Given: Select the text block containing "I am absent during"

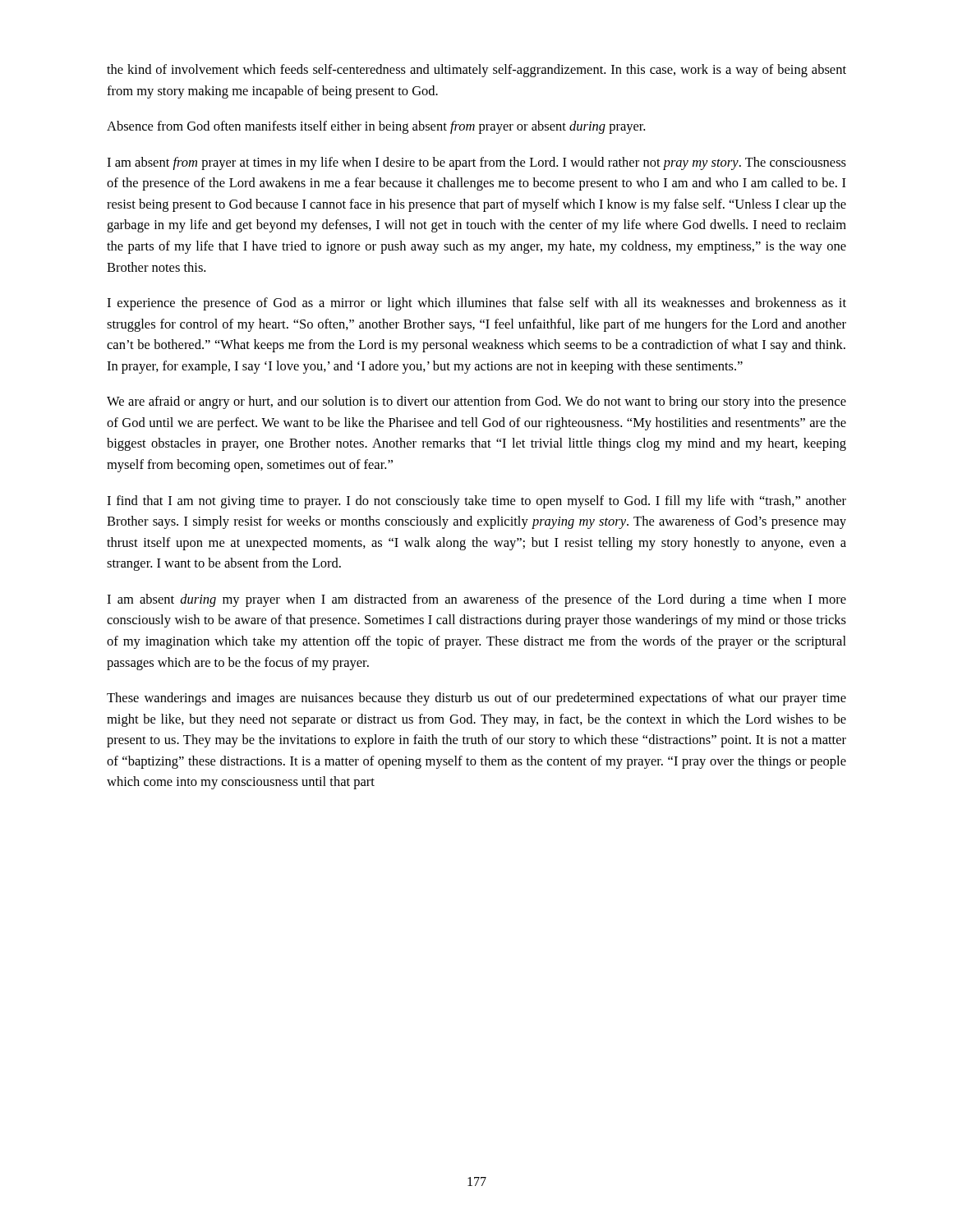Looking at the screenshot, I should [476, 631].
